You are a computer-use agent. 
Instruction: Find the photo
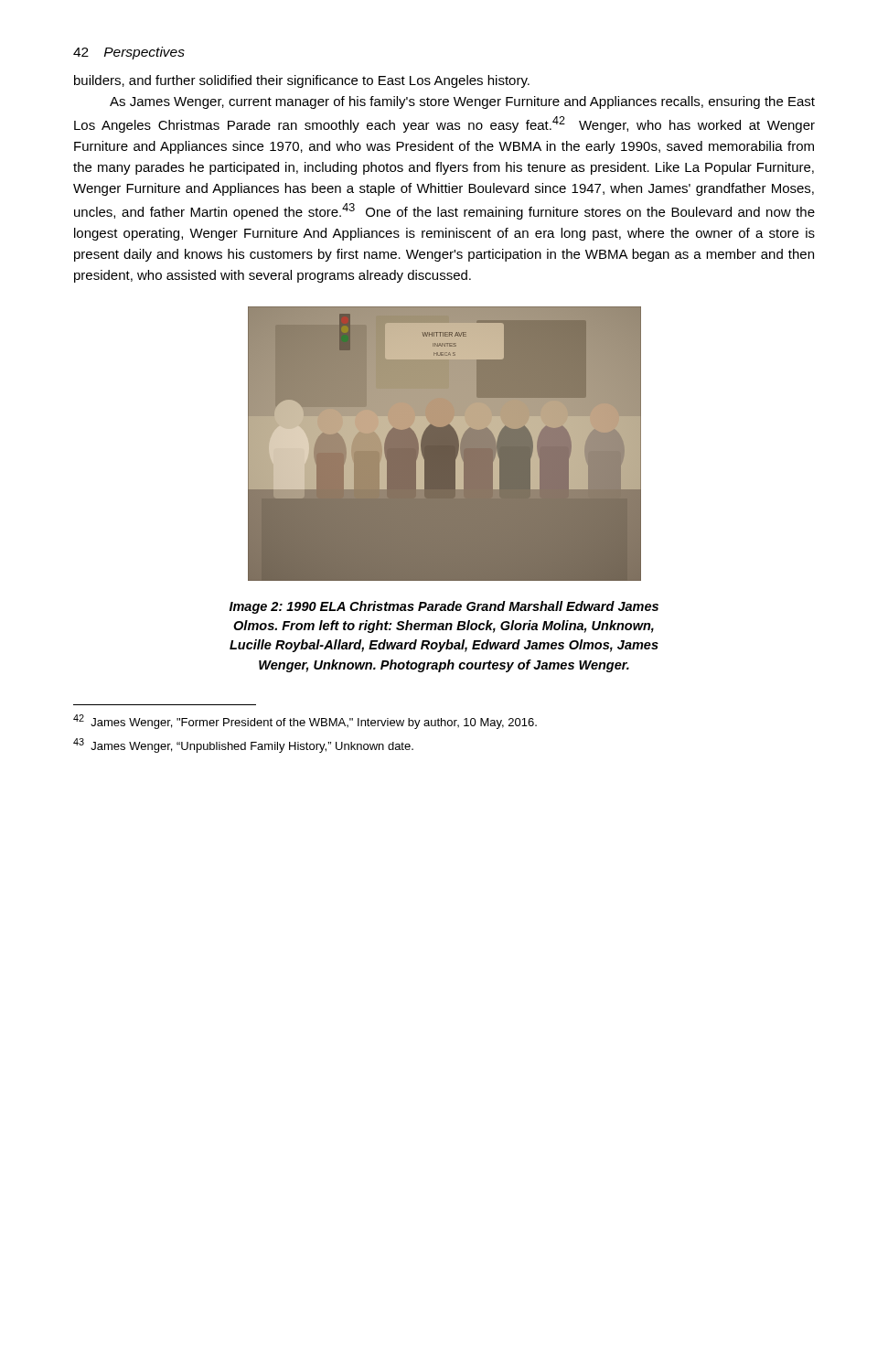[x=444, y=445]
